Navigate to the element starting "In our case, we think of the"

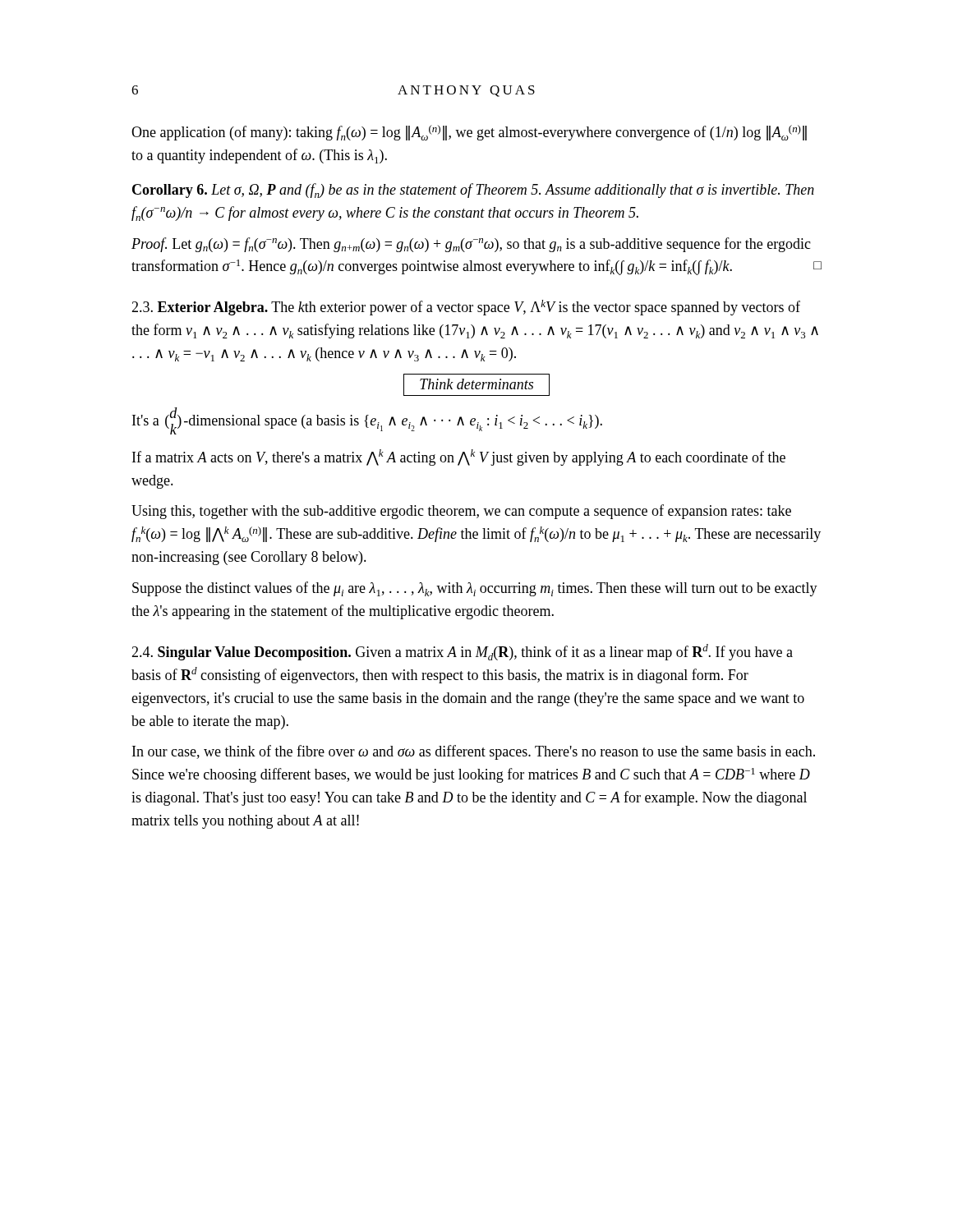(x=476, y=787)
